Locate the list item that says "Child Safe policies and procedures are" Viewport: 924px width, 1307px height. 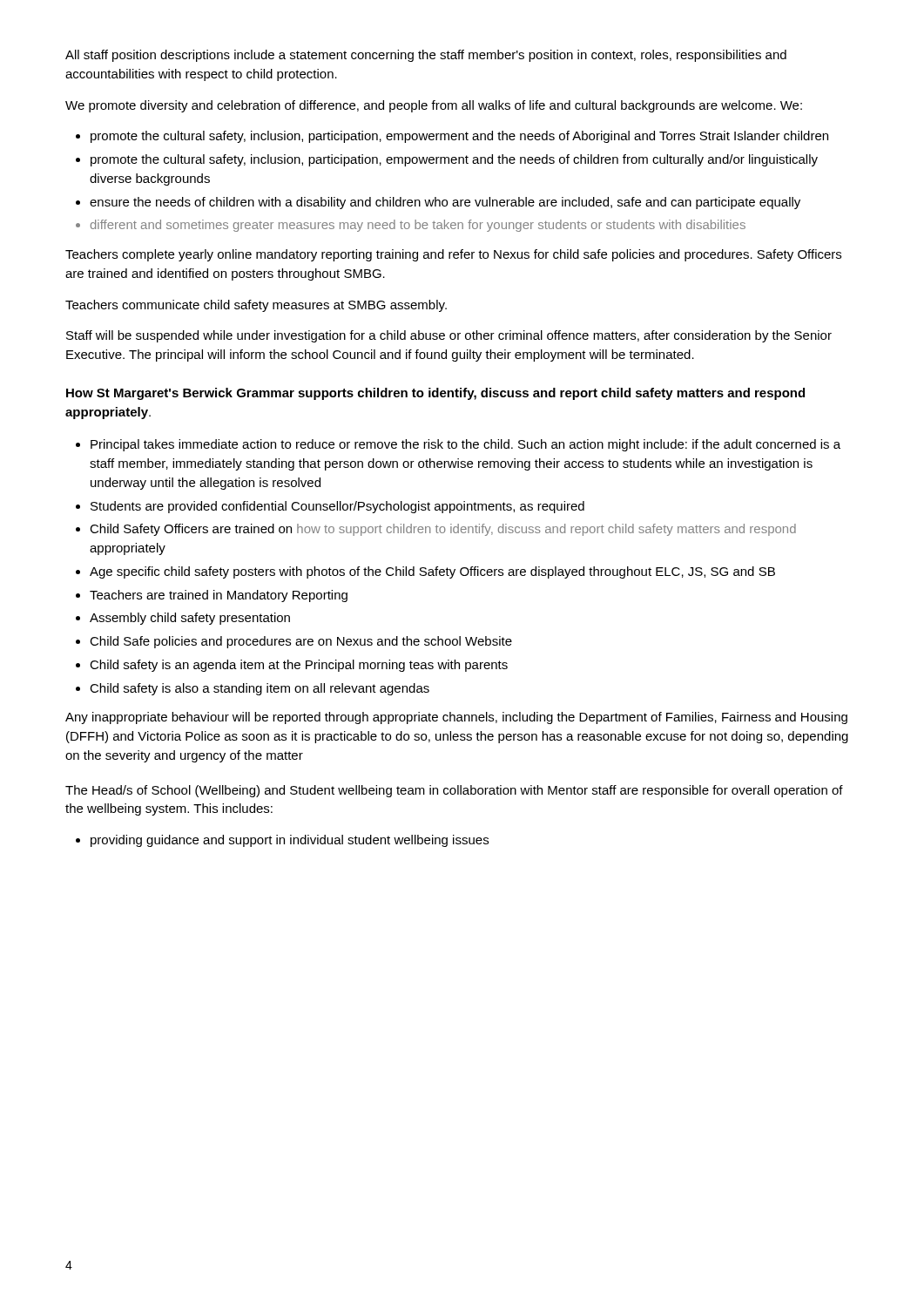point(301,641)
